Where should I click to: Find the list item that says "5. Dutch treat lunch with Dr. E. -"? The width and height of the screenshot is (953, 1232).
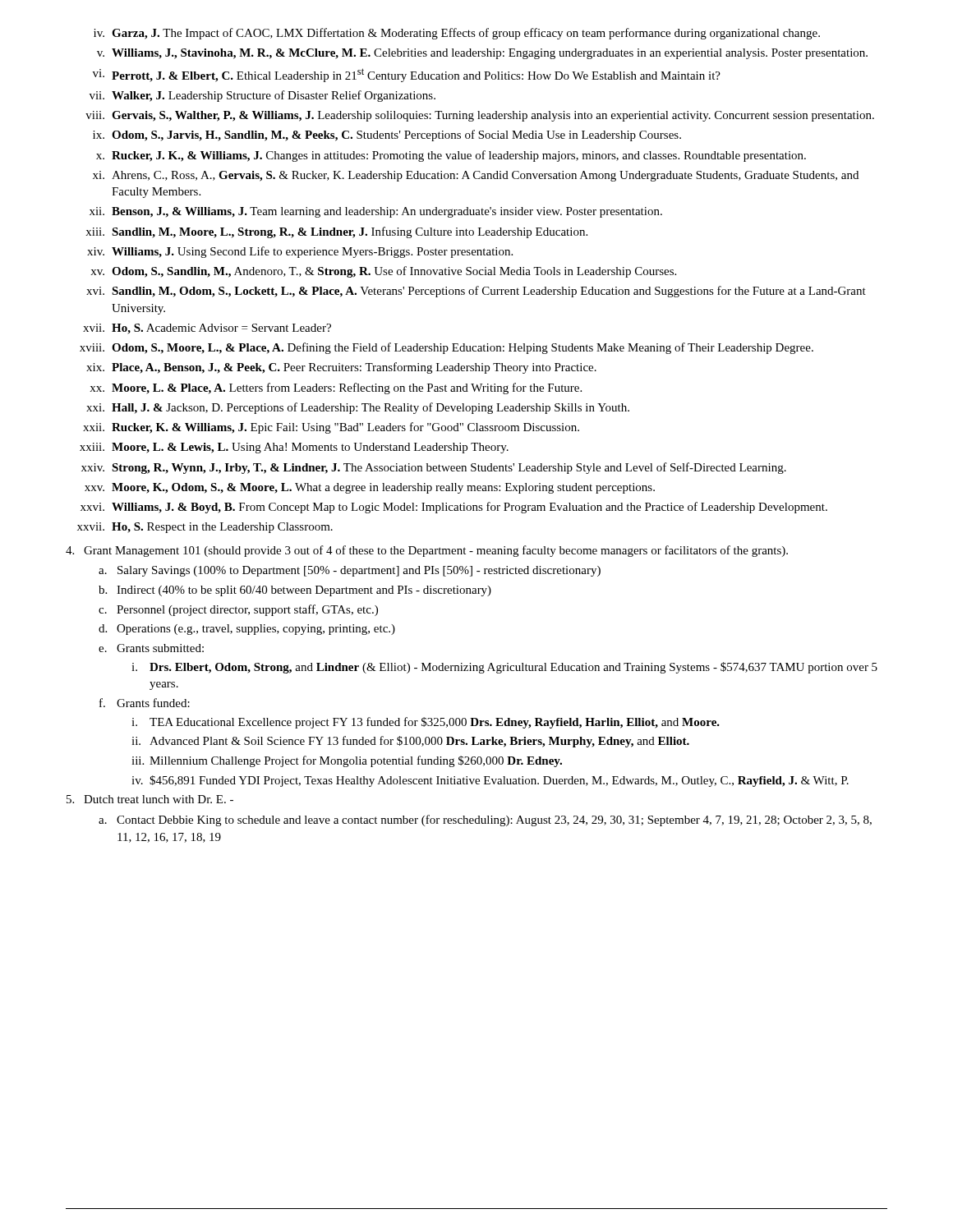(x=150, y=800)
